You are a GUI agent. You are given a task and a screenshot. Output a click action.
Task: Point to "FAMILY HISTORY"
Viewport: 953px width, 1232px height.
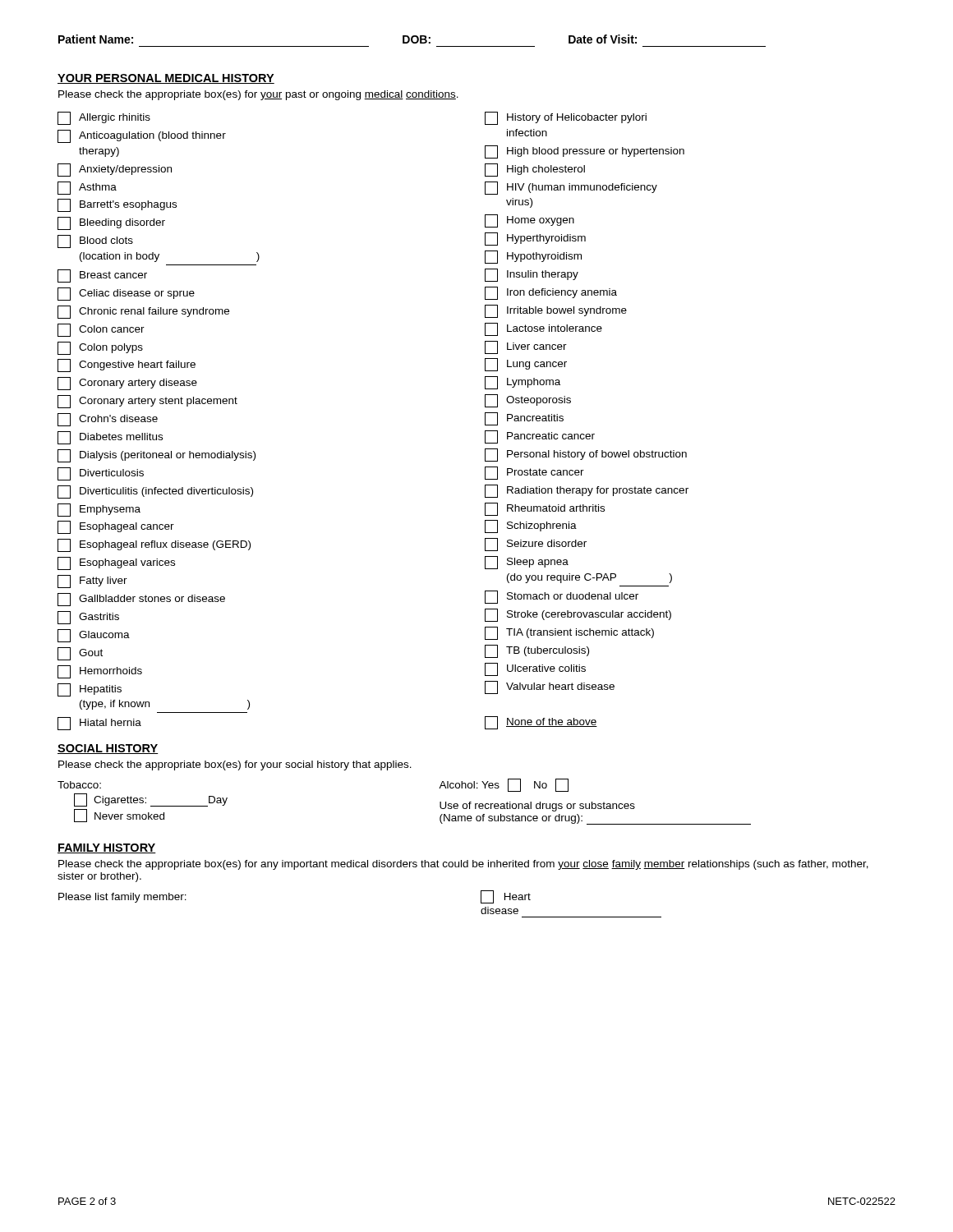click(106, 848)
